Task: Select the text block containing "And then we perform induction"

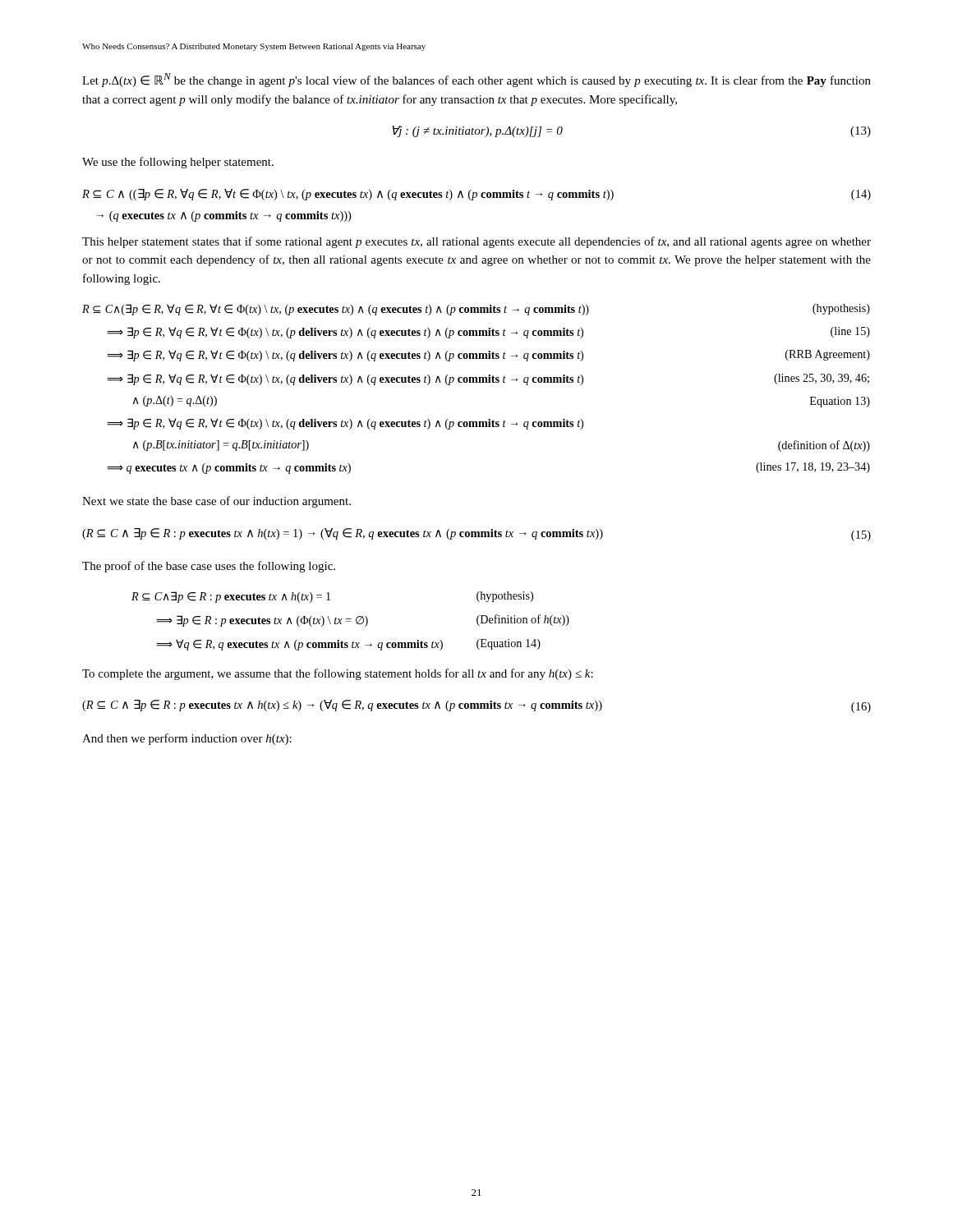Action: pos(187,739)
